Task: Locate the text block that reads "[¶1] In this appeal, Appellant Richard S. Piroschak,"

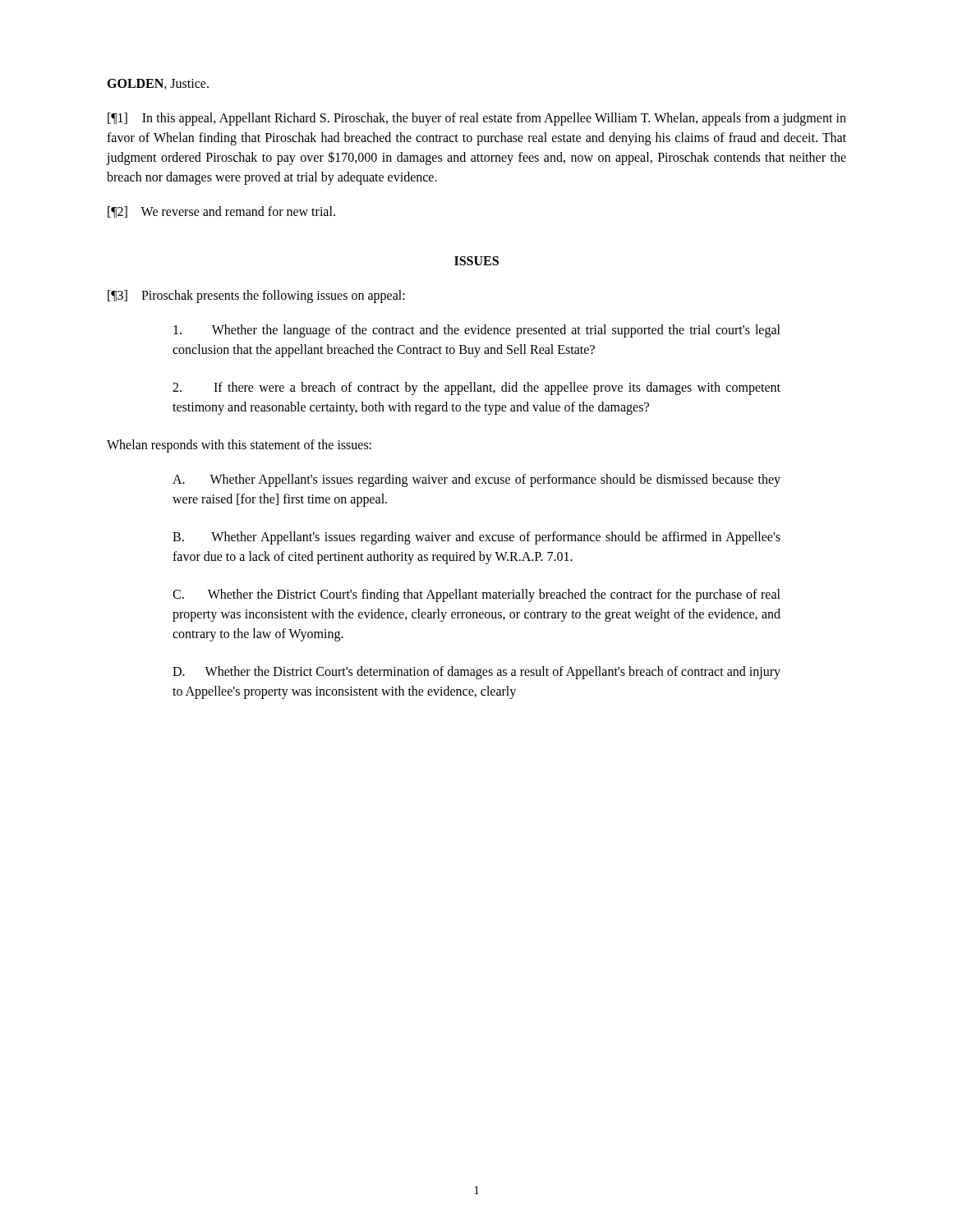Action: coord(476,147)
